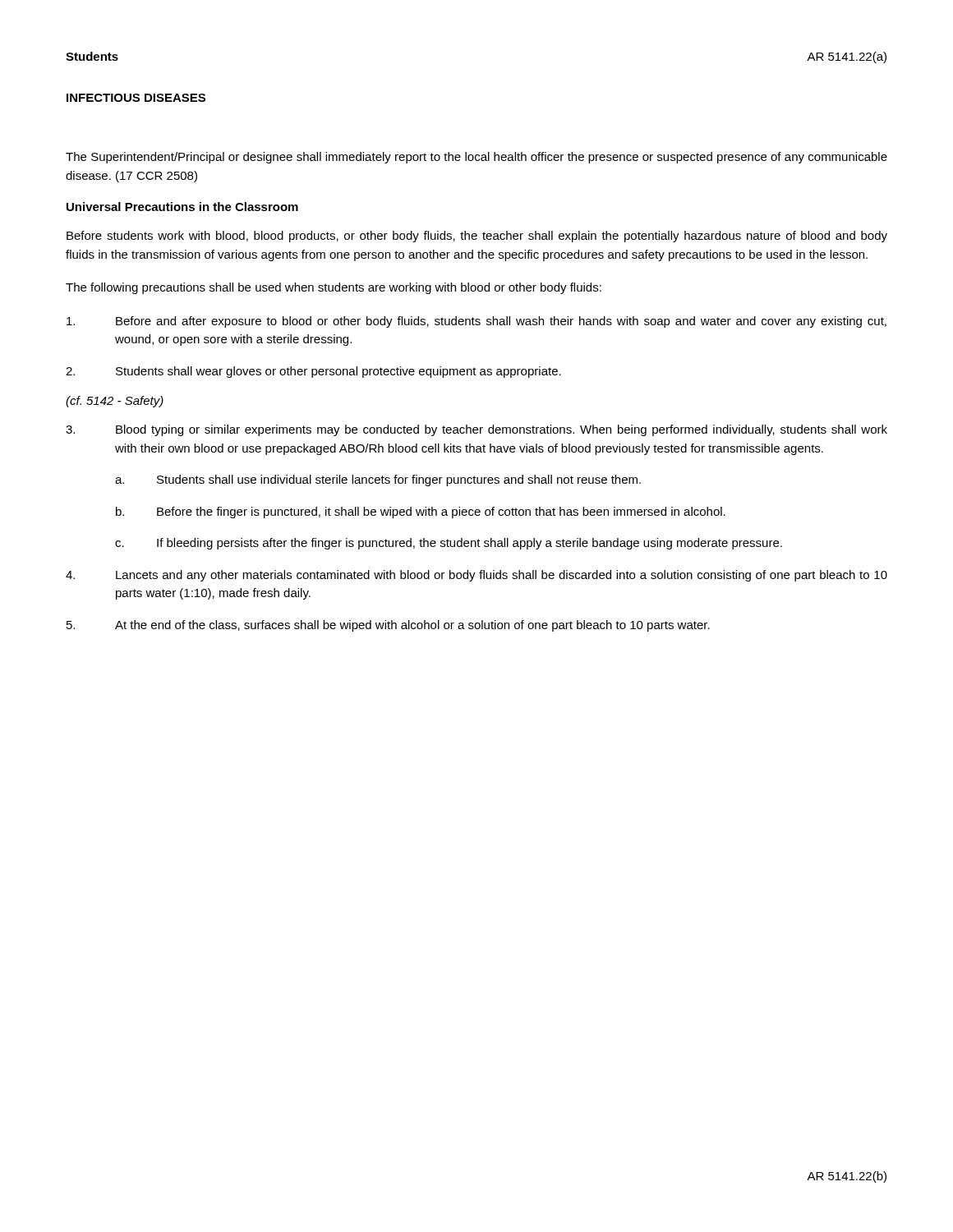Image resolution: width=953 pixels, height=1232 pixels.
Task: Find the block on this page that starts "a. Students shall use individual sterile lancets for"
Action: point(501,480)
